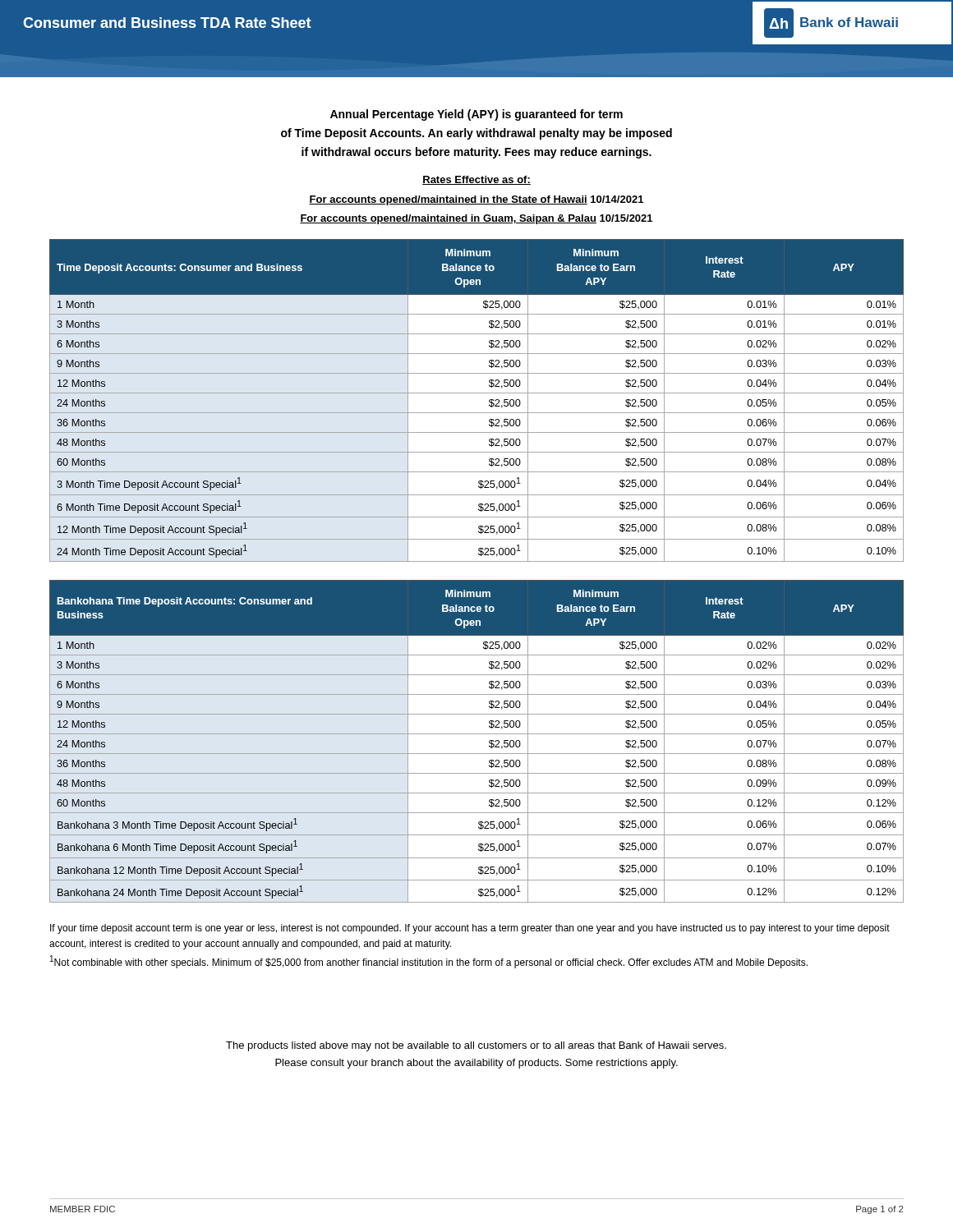
Task: Locate the caption that says "Rates Effective as"
Action: coord(476,199)
